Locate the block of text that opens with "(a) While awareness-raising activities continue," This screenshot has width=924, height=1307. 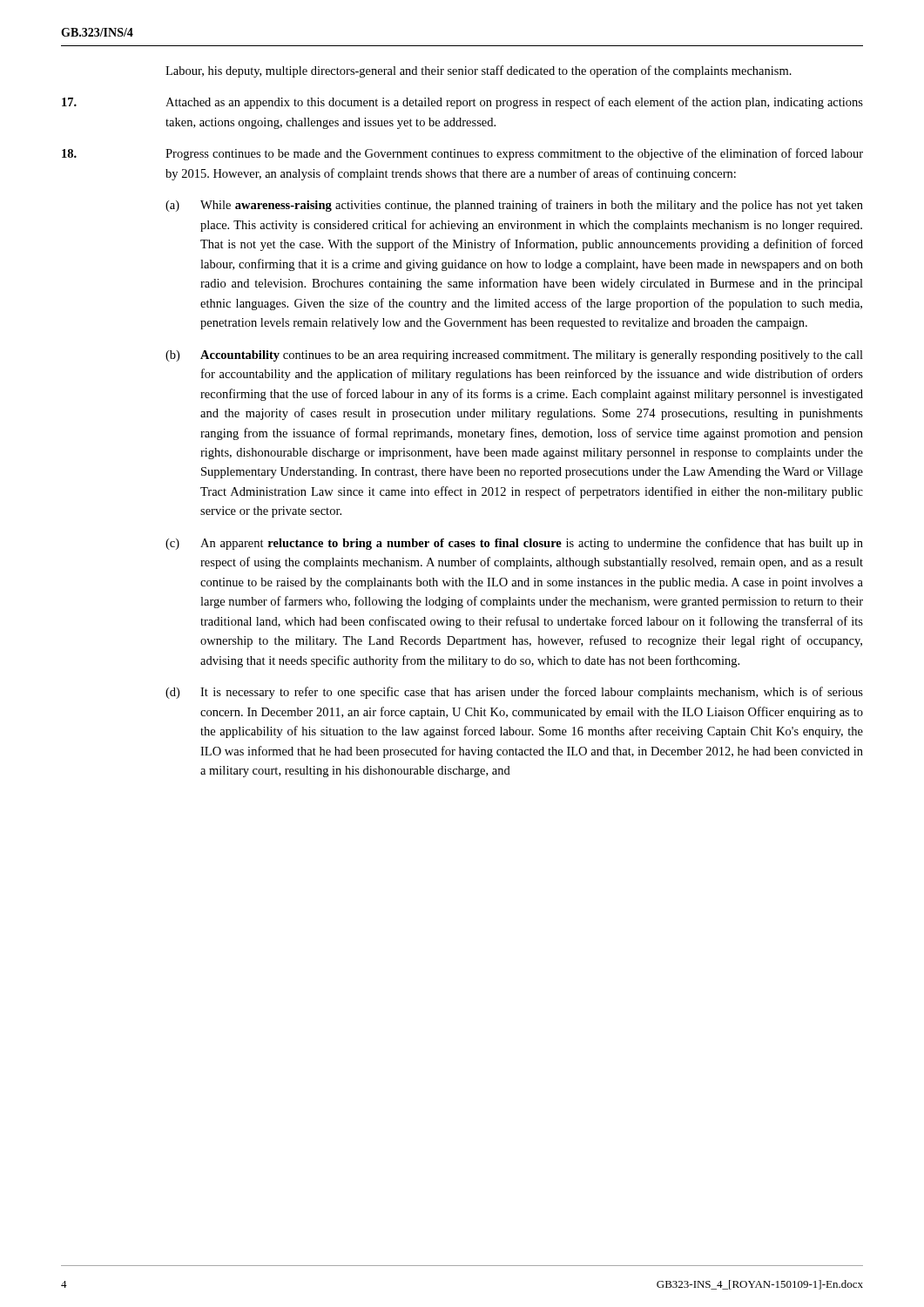point(514,264)
